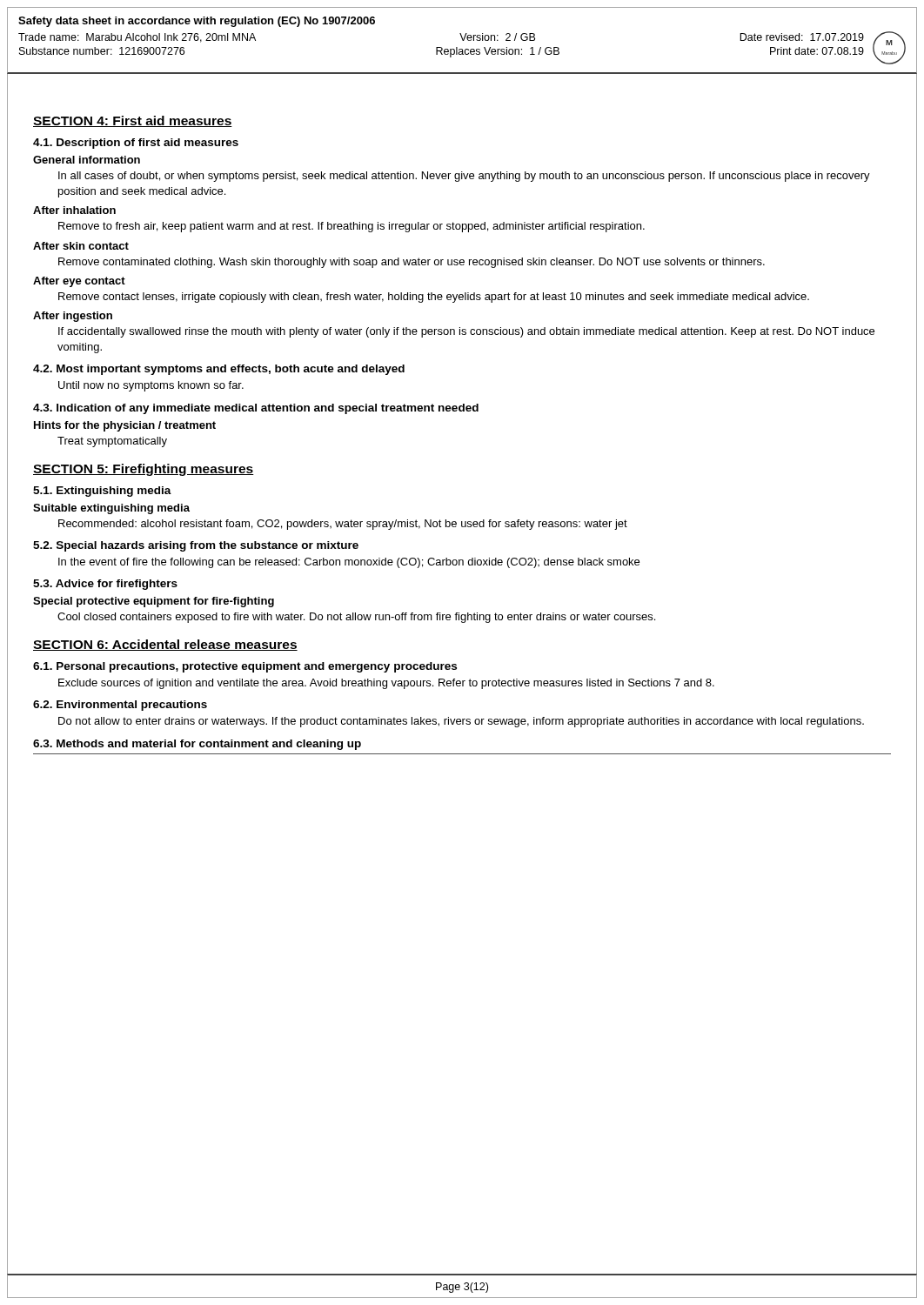Point to "SECTION 5: Firefighting measures"
Image resolution: width=924 pixels, height=1305 pixels.
pyautogui.click(x=143, y=468)
